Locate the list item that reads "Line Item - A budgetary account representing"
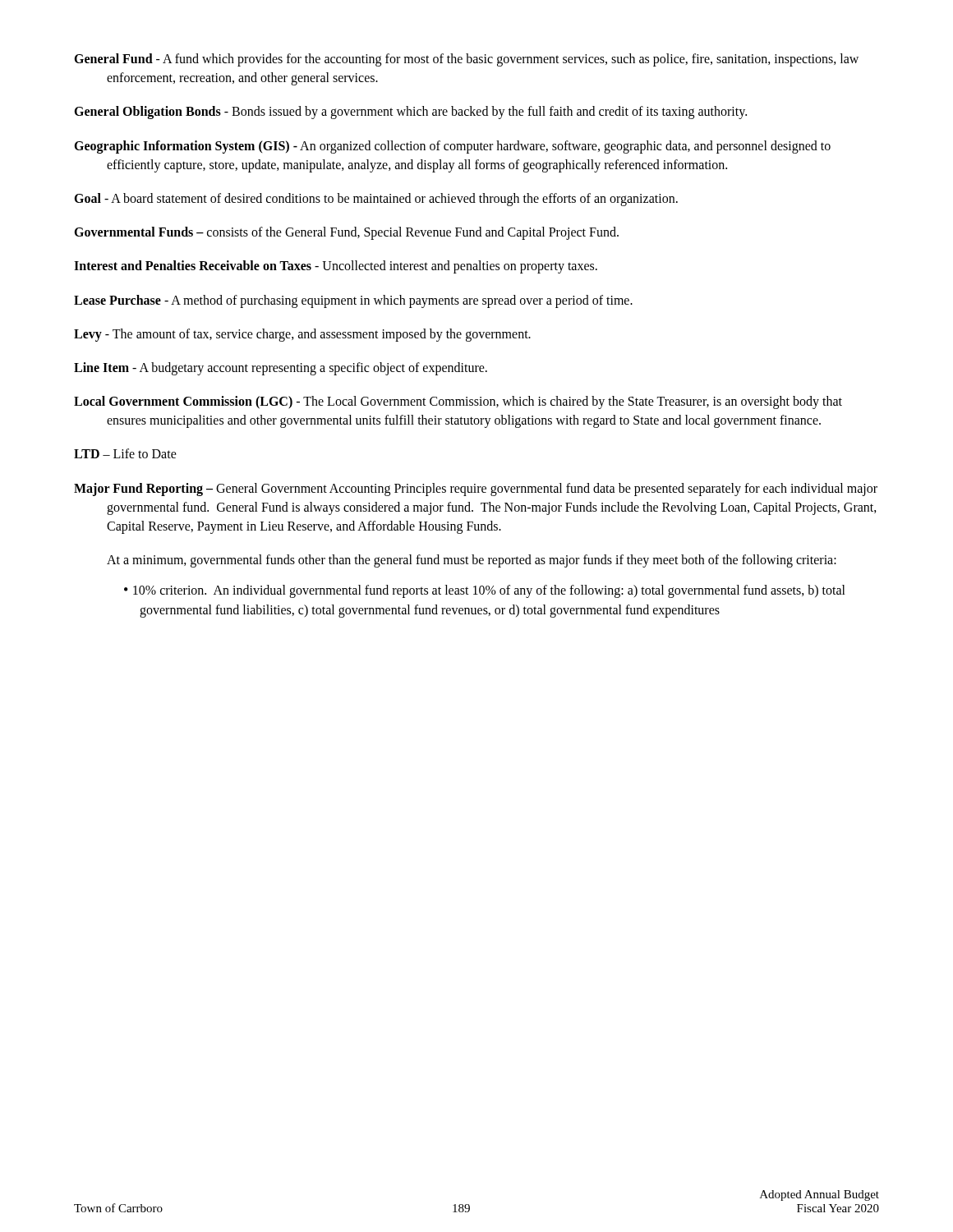 [x=281, y=367]
